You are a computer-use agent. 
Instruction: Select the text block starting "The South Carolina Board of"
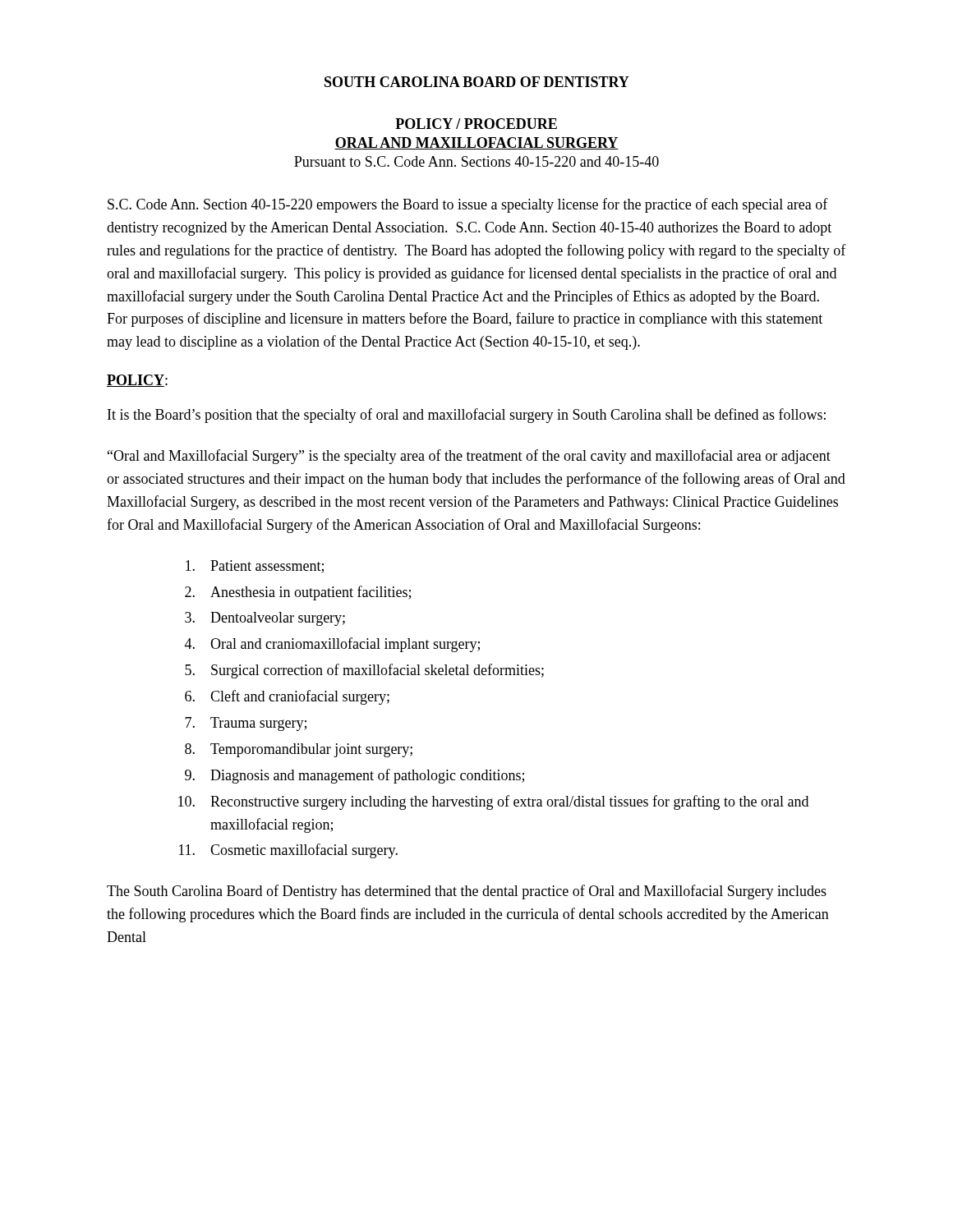(x=468, y=914)
